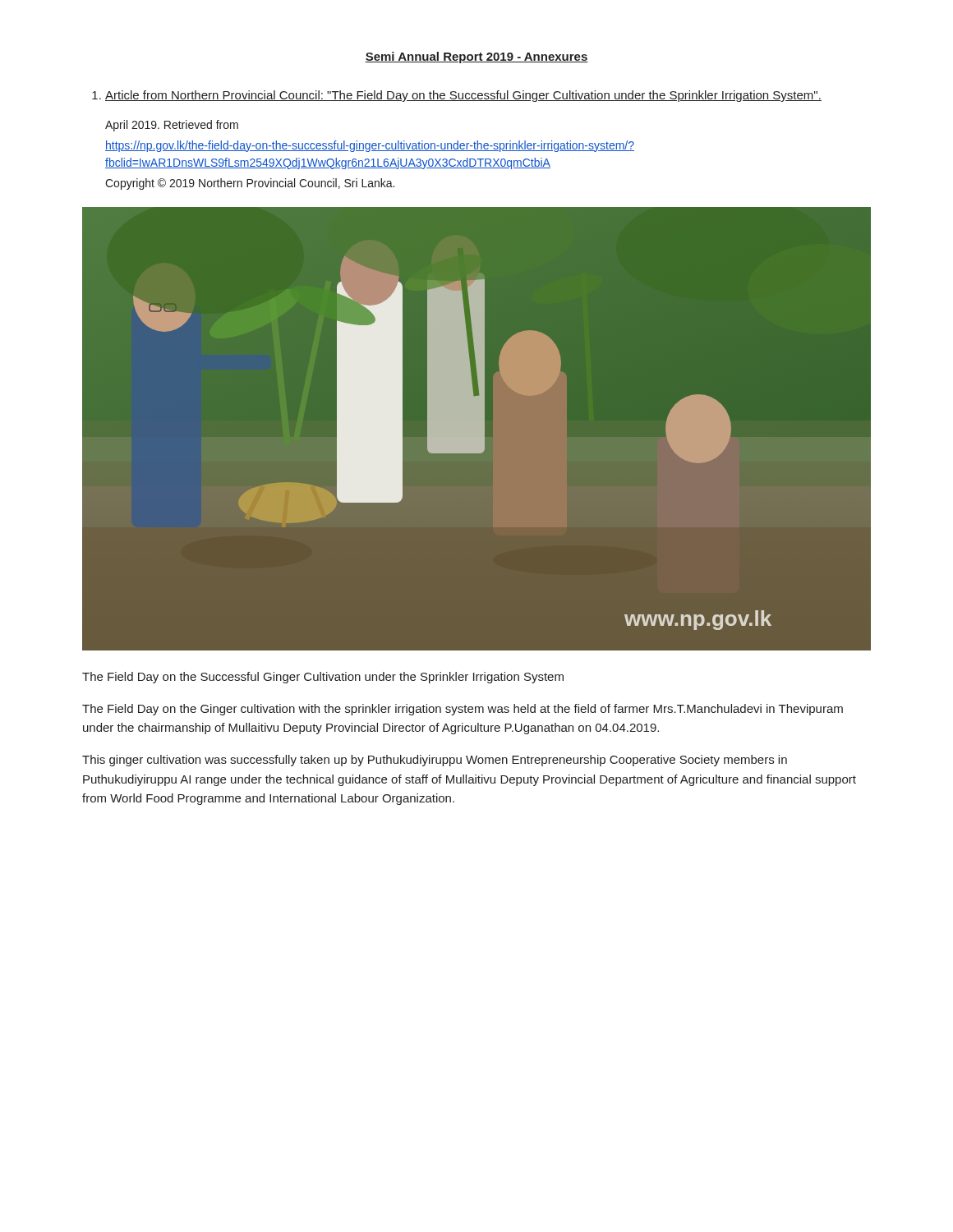
Task: Find the passage starting "Article from Northern Provincial Council: "The Field"
Action: click(476, 95)
